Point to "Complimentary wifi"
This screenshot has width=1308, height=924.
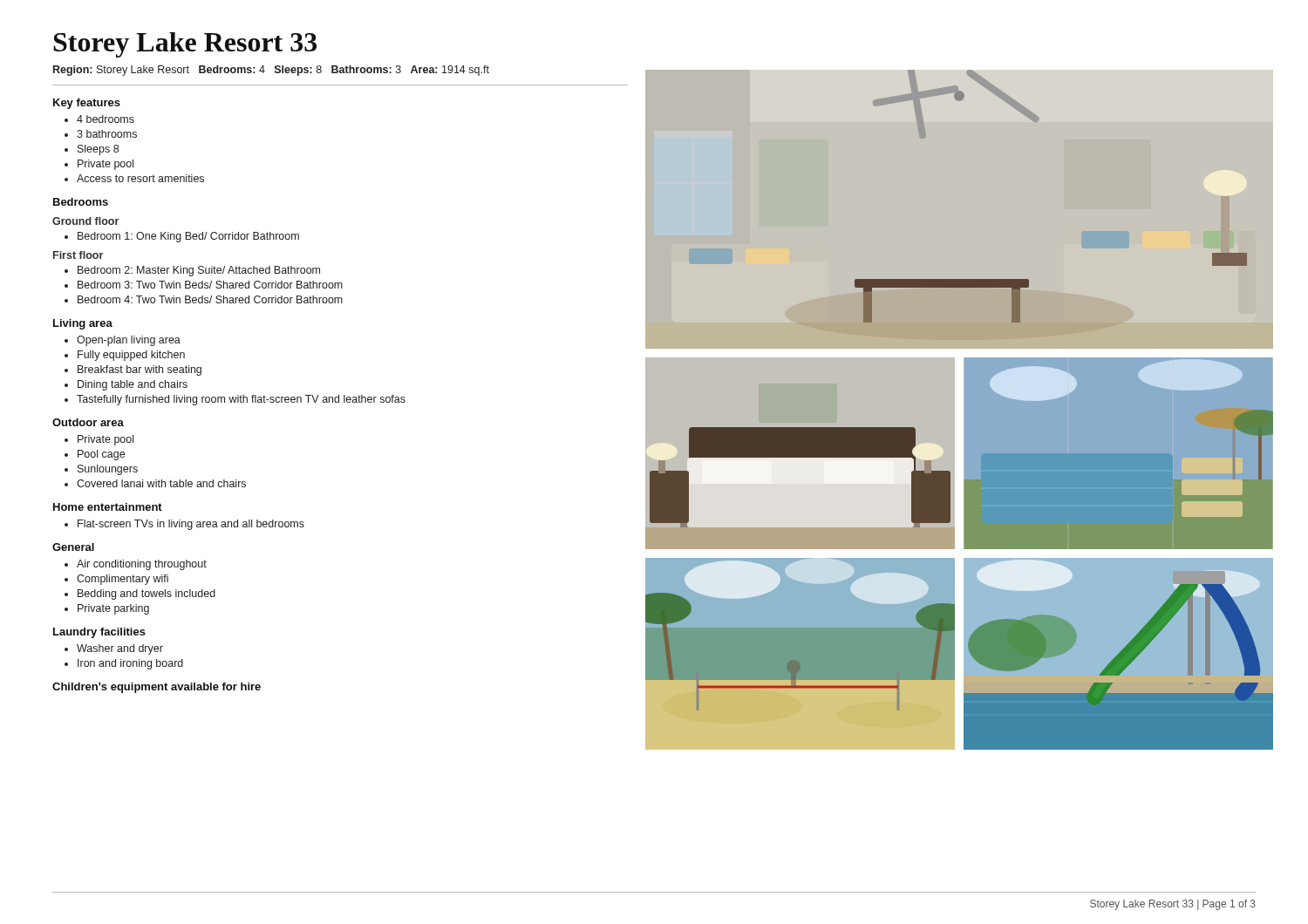click(x=116, y=580)
